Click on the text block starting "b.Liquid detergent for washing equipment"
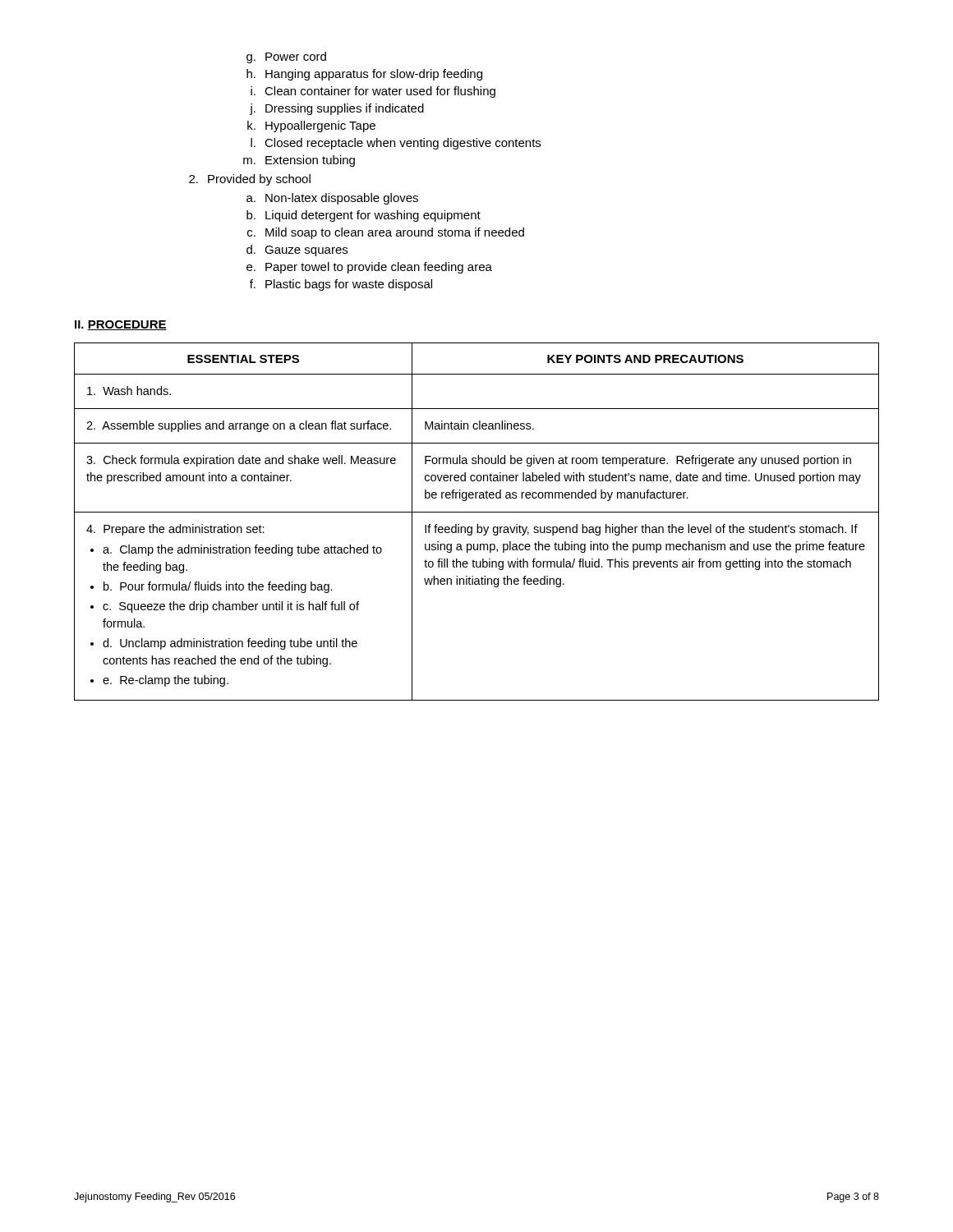 (364, 216)
